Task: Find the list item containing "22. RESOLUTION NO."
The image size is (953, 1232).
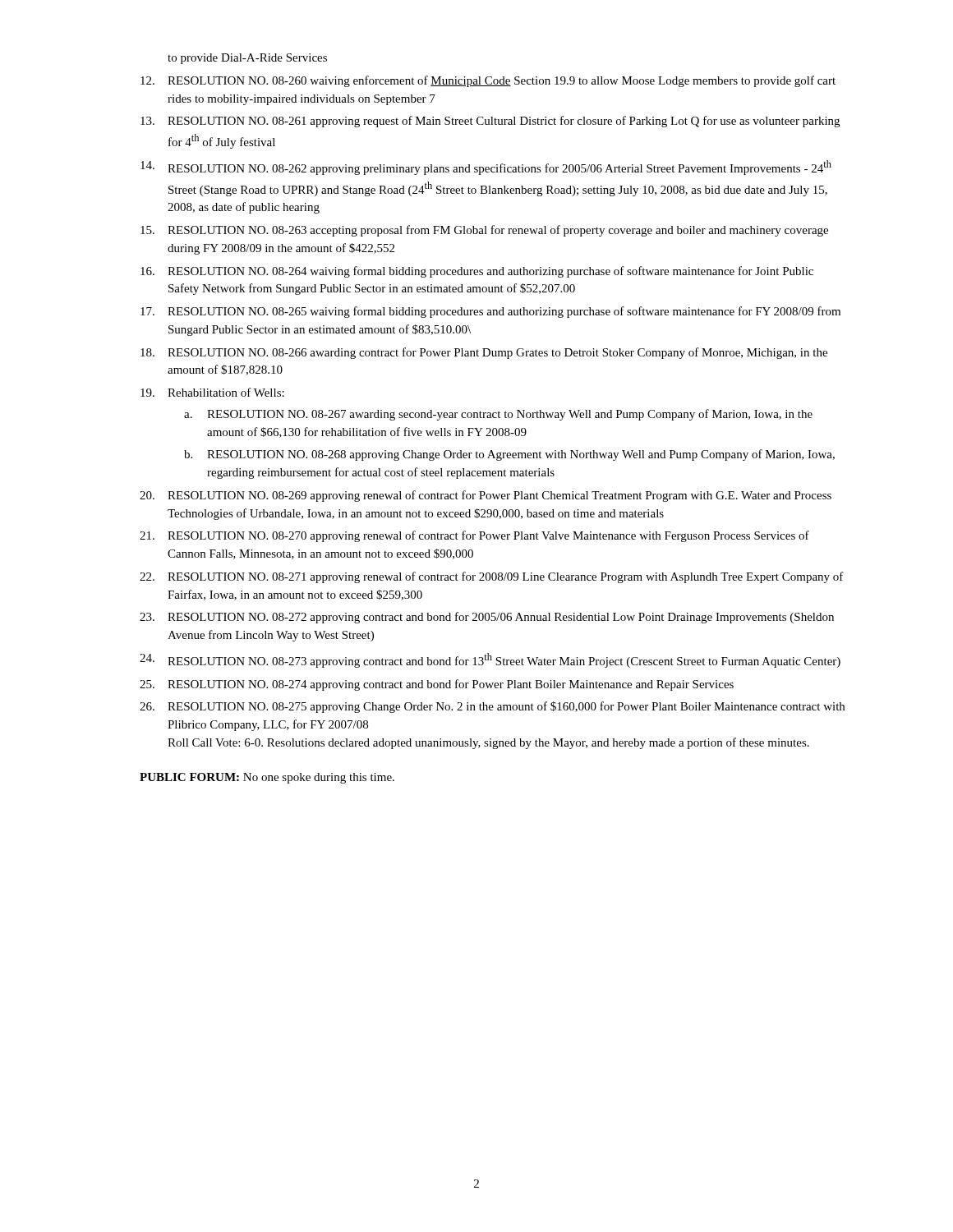Action: click(493, 586)
